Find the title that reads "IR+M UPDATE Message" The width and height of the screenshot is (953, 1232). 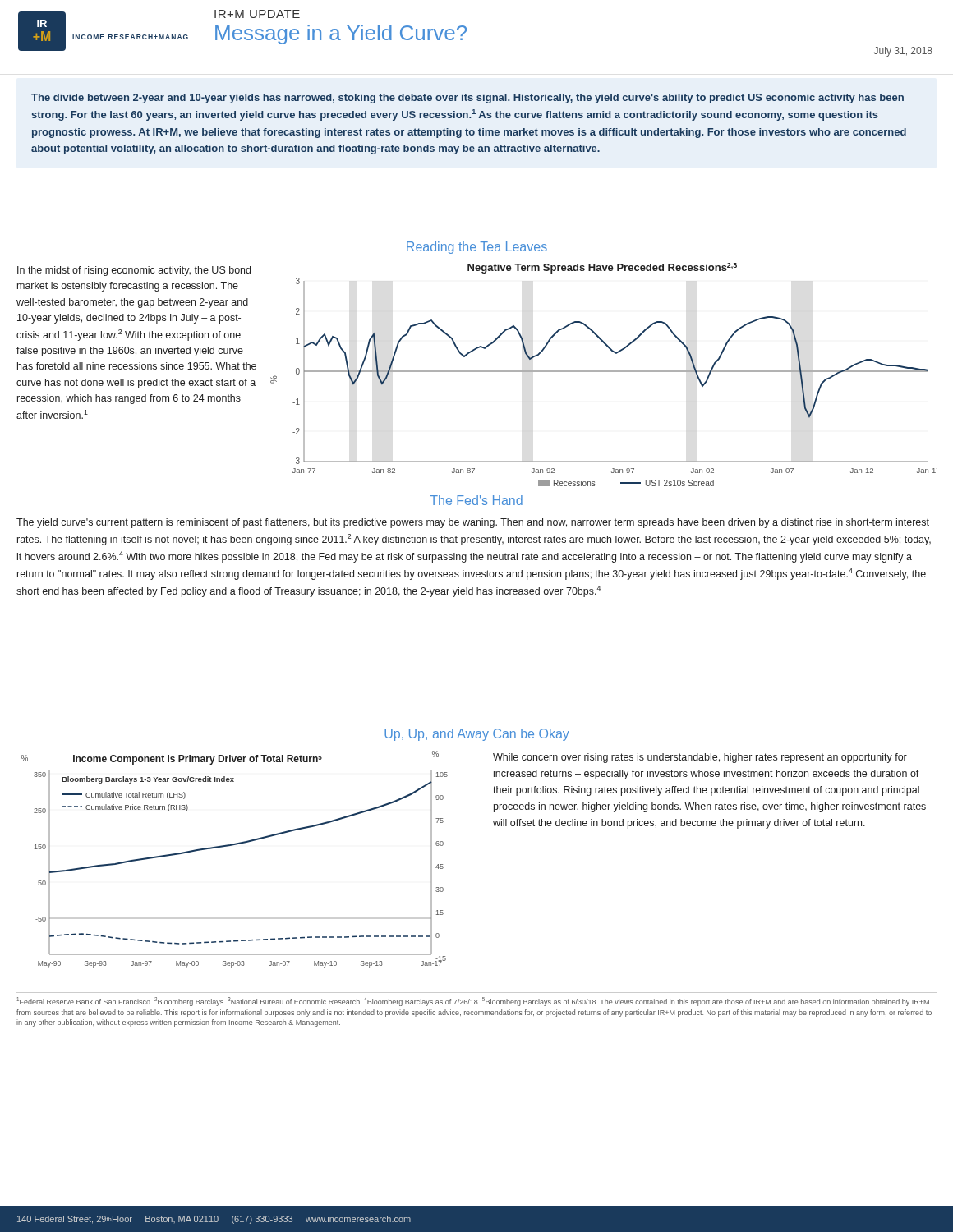coord(460,26)
